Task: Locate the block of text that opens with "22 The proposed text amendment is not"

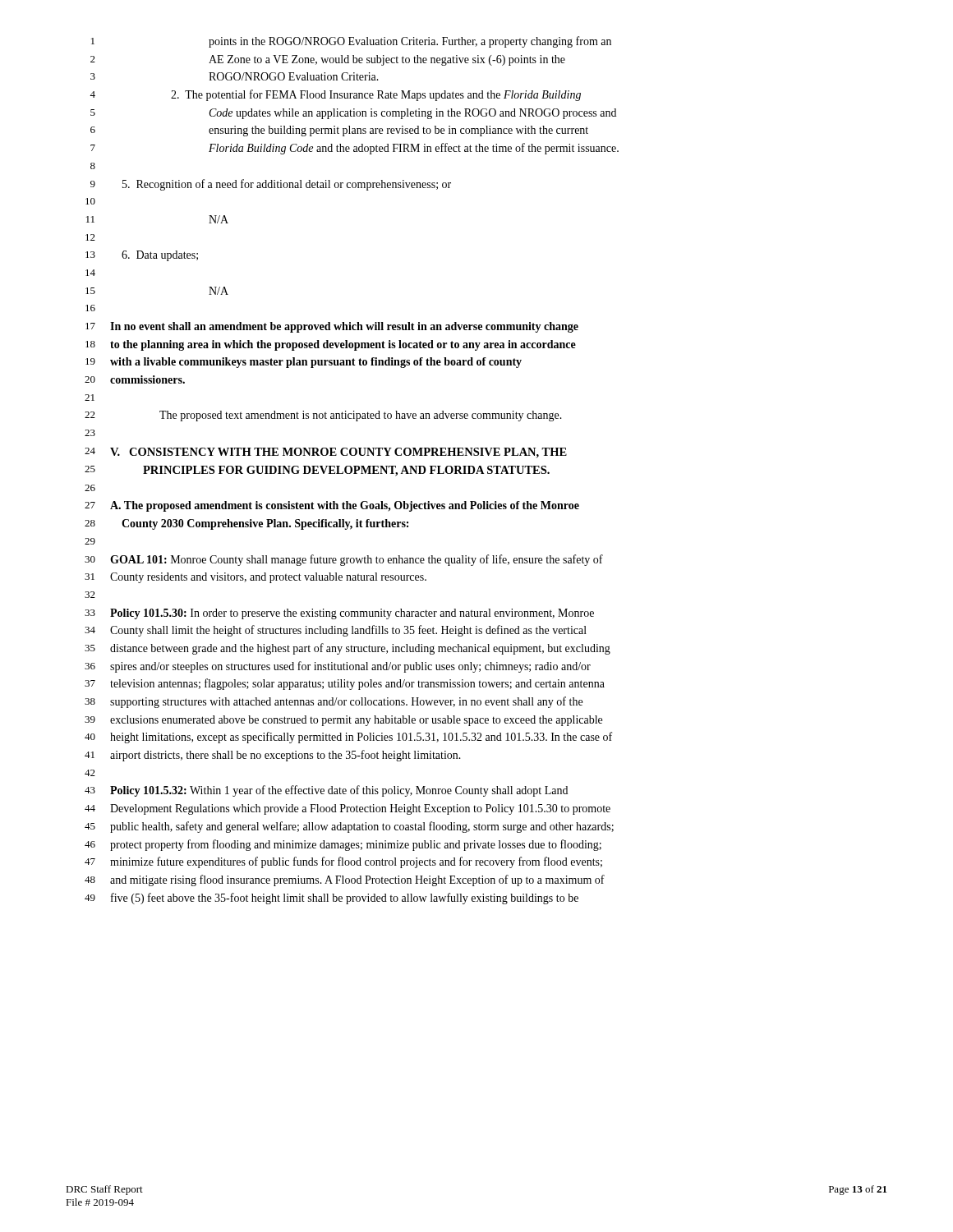Action: 476,416
